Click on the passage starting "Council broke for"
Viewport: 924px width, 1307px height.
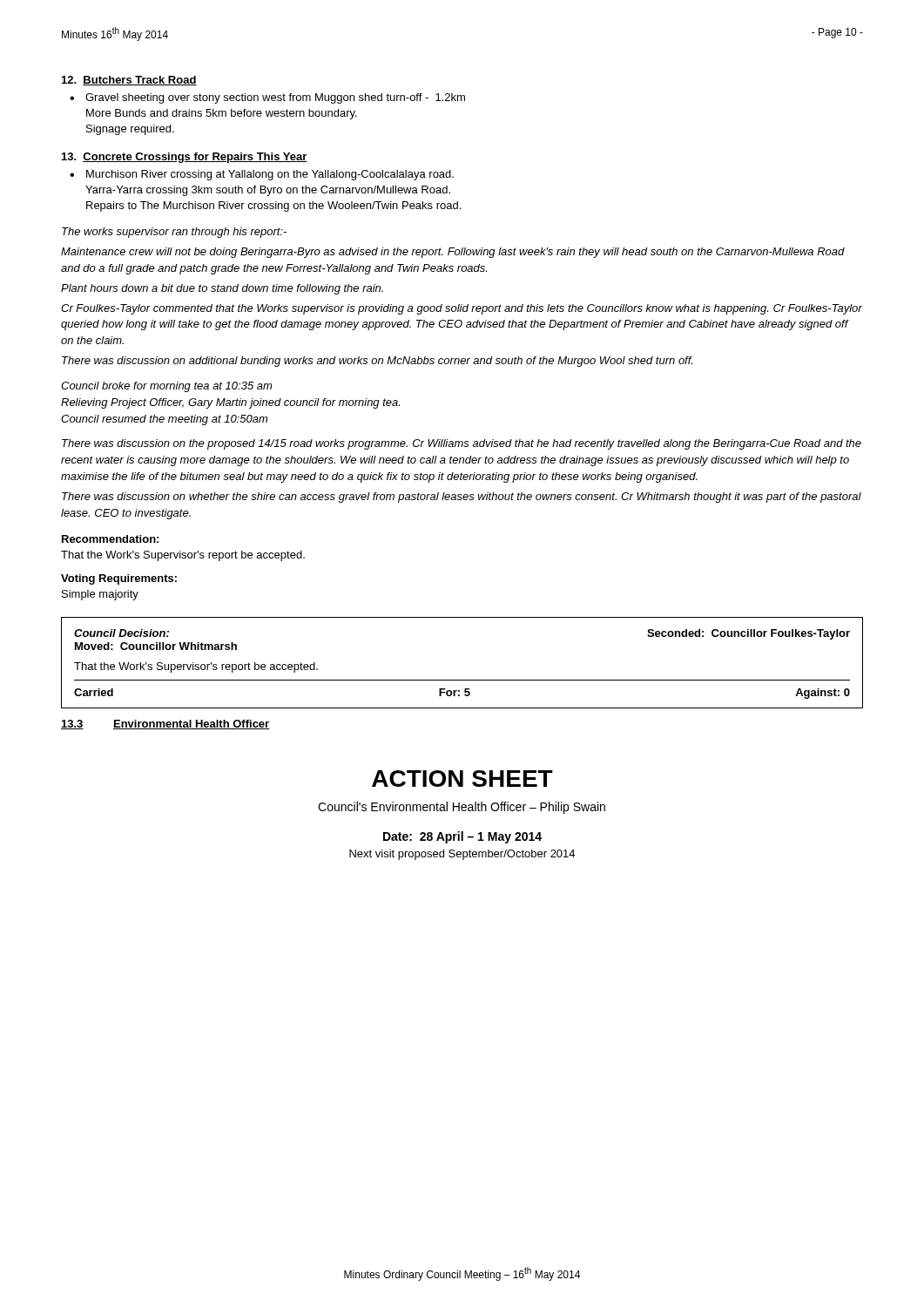tap(231, 402)
